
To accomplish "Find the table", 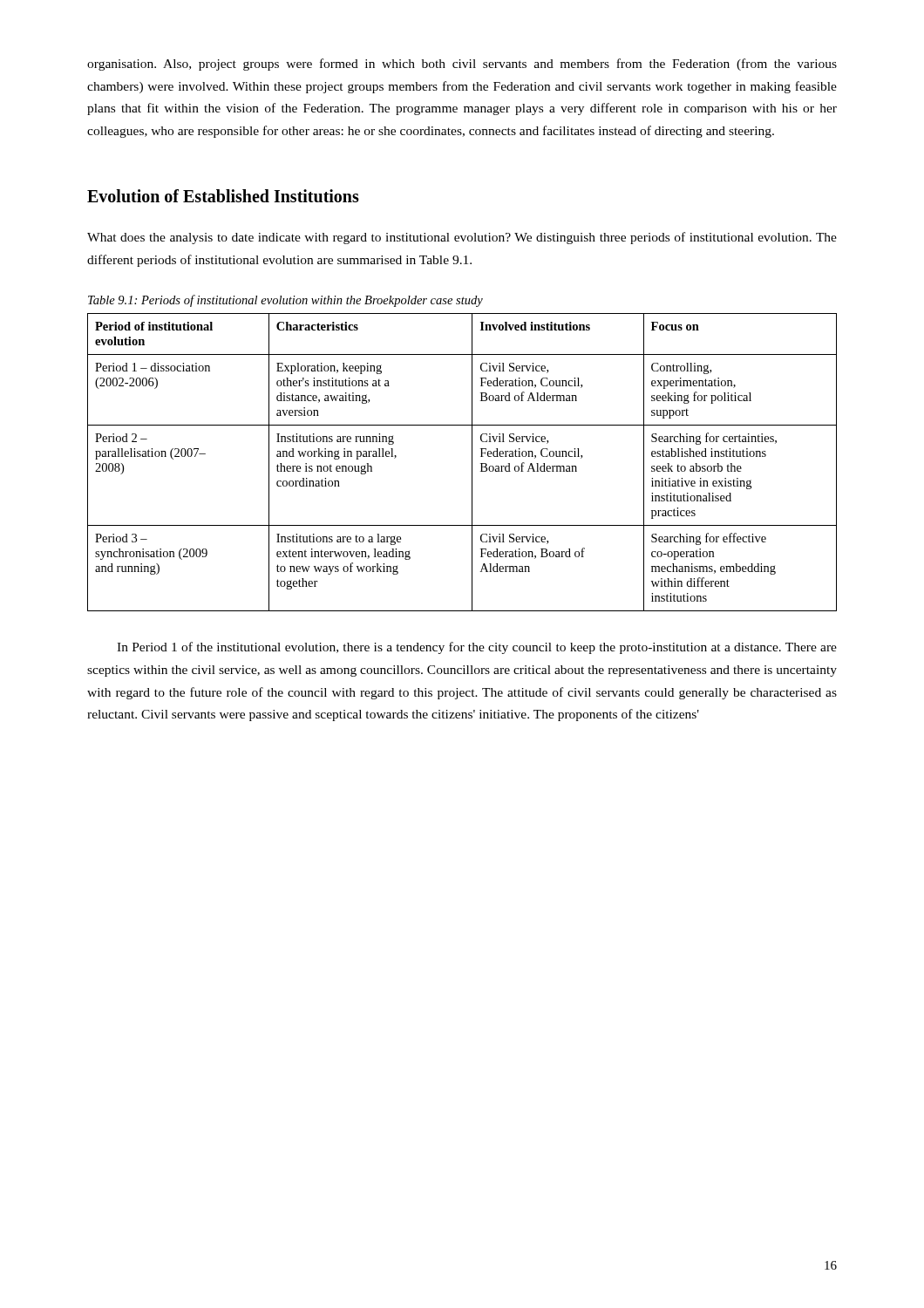I will tap(462, 463).
